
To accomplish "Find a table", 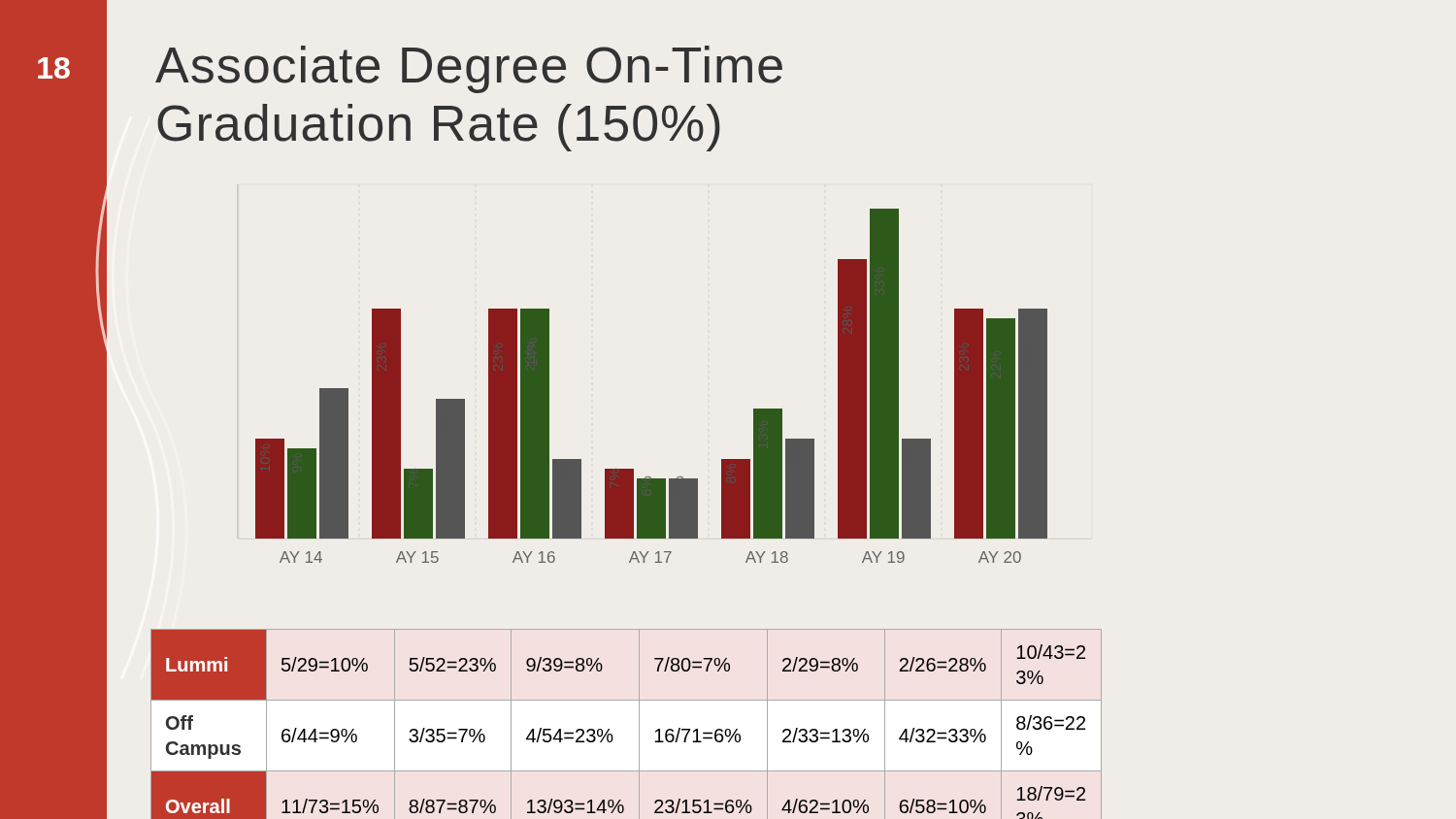I will 626,724.
